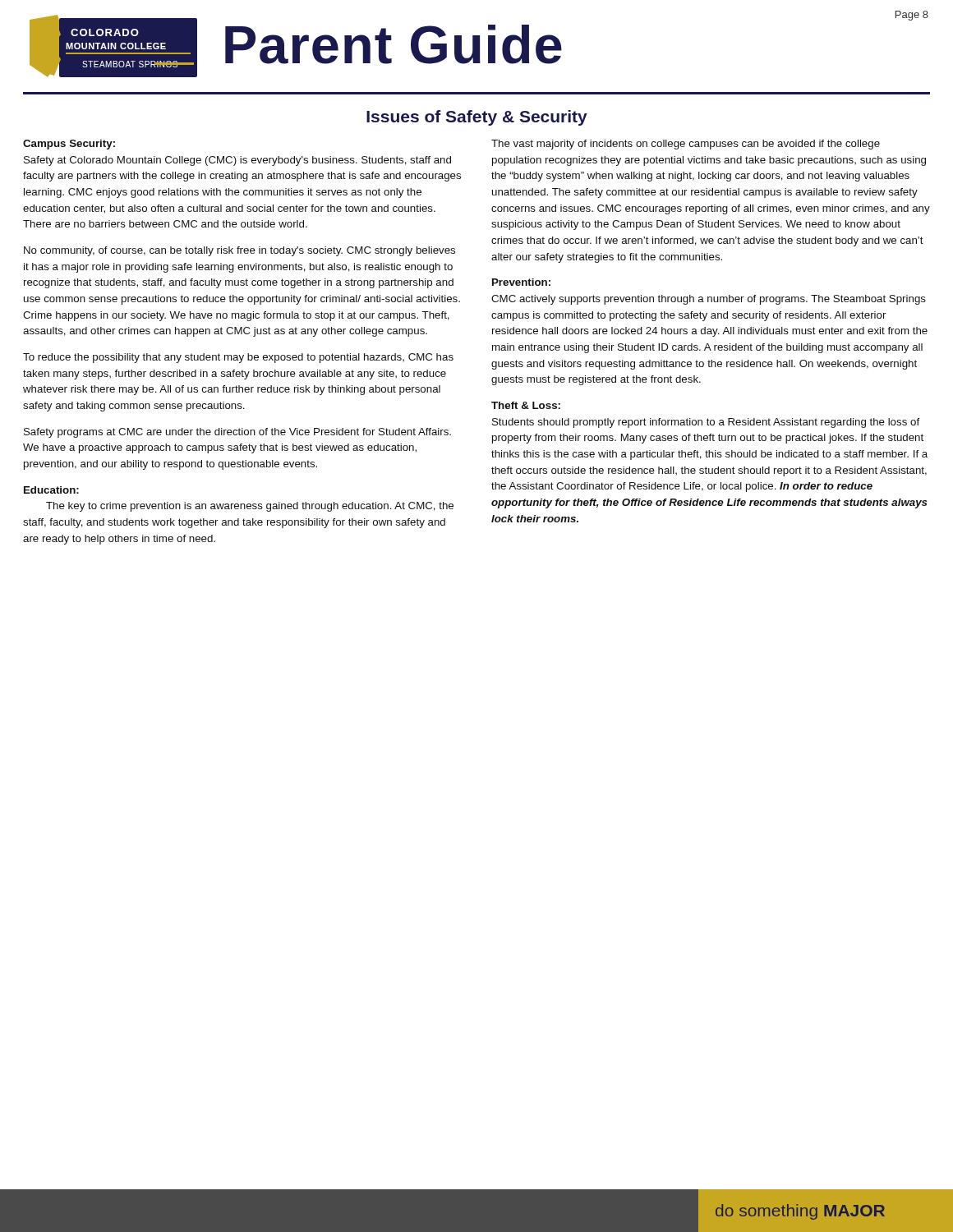Find the text starting "Parent Guide"
This screenshot has width=953, height=1232.
tap(393, 45)
